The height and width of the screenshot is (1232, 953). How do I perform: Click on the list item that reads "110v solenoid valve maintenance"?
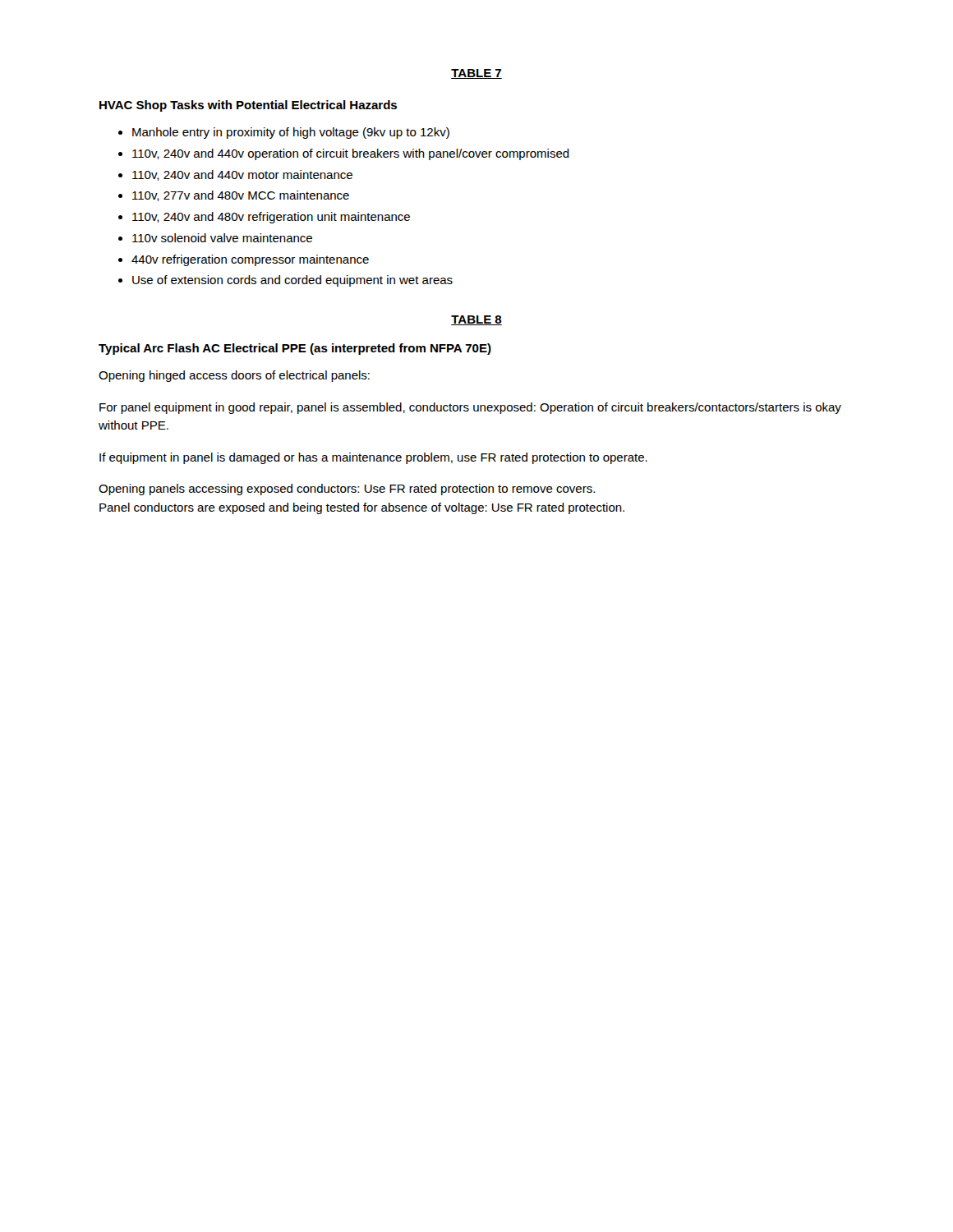pyautogui.click(x=222, y=238)
